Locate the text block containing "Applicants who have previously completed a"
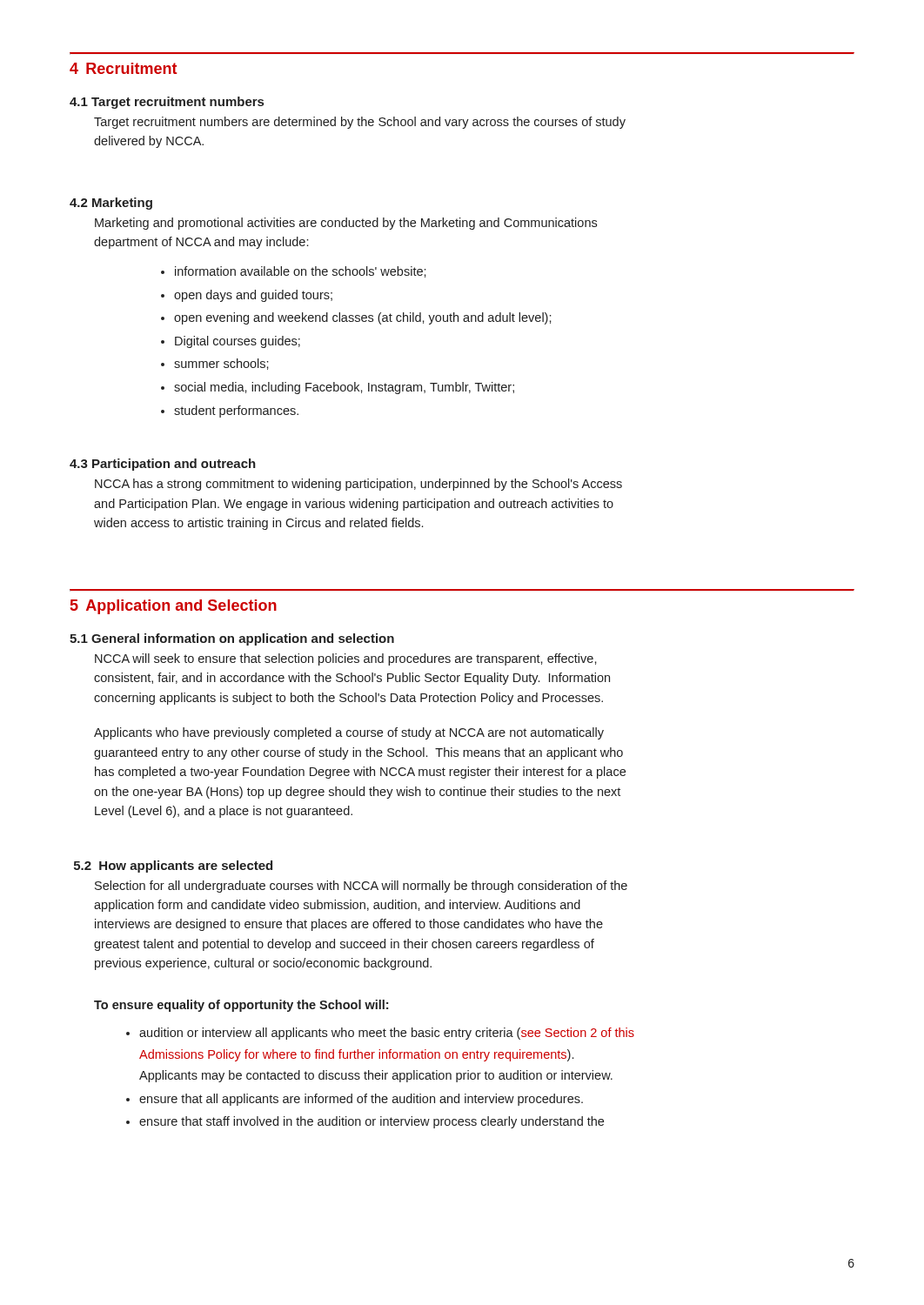 (x=360, y=772)
